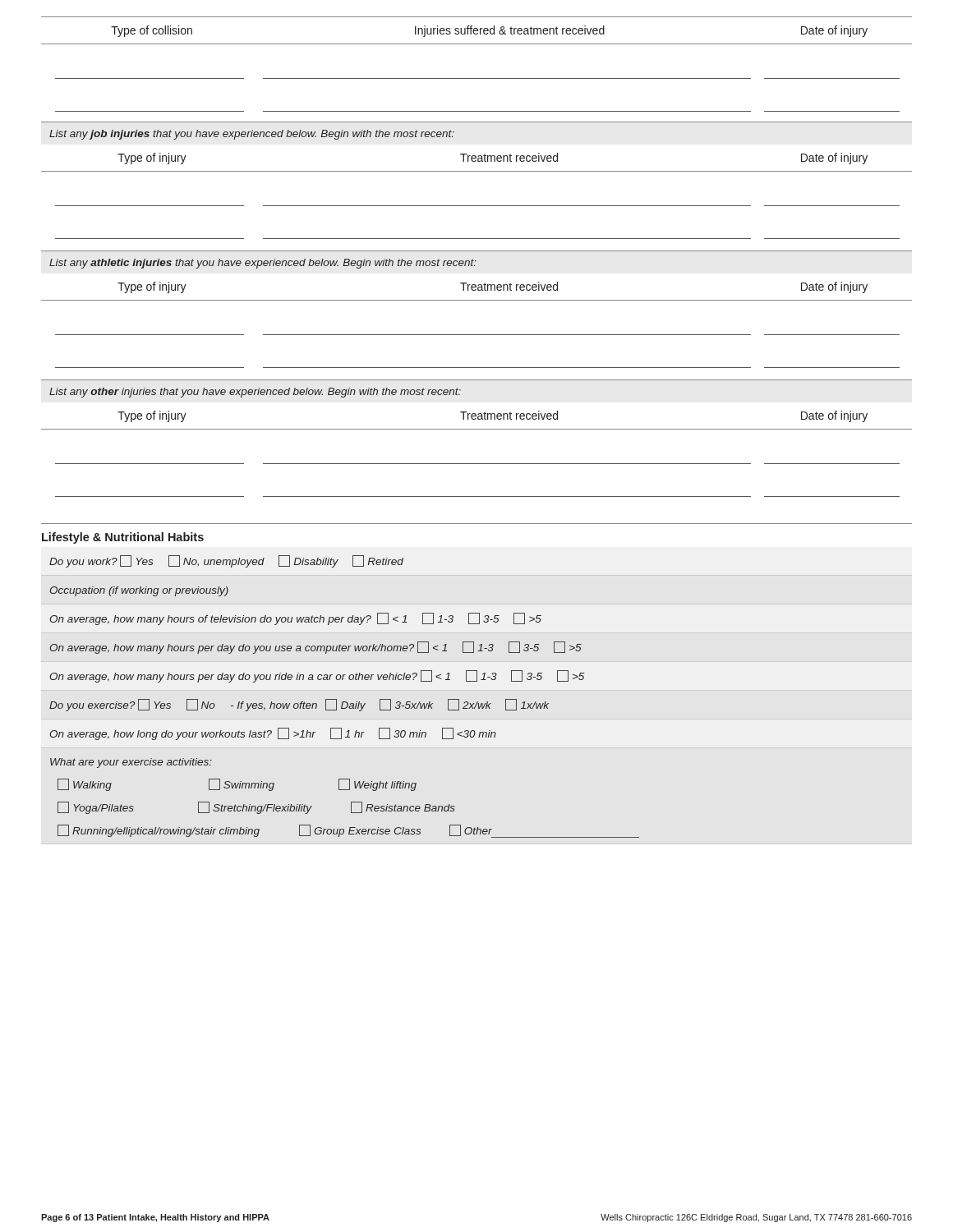Viewport: 953px width, 1232px height.
Task: Point to the block starting "List any other injuries that you have experienced"
Action: tap(255, 391)
